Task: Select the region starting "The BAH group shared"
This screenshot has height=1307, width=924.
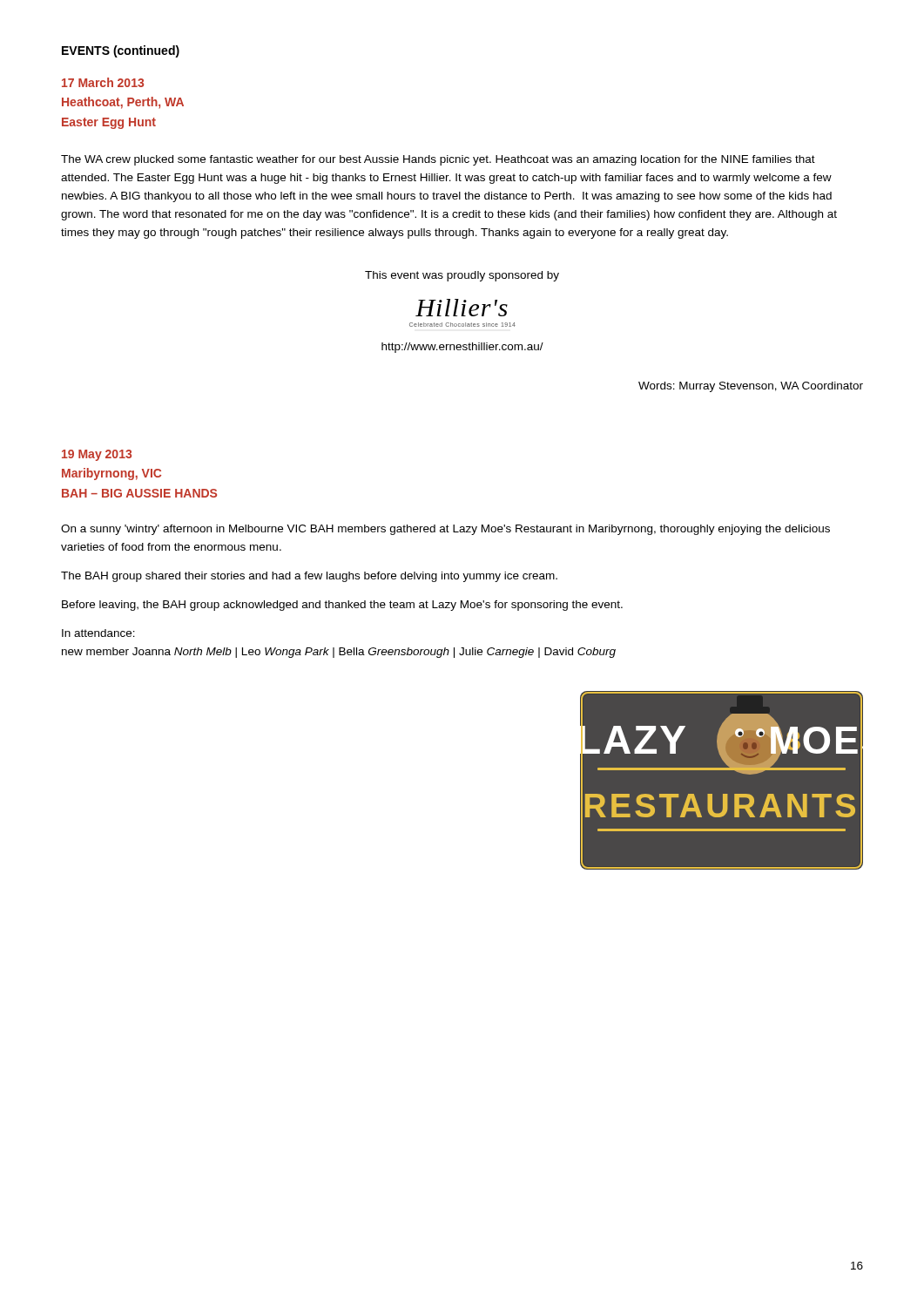Action: [x=310, y=575]
